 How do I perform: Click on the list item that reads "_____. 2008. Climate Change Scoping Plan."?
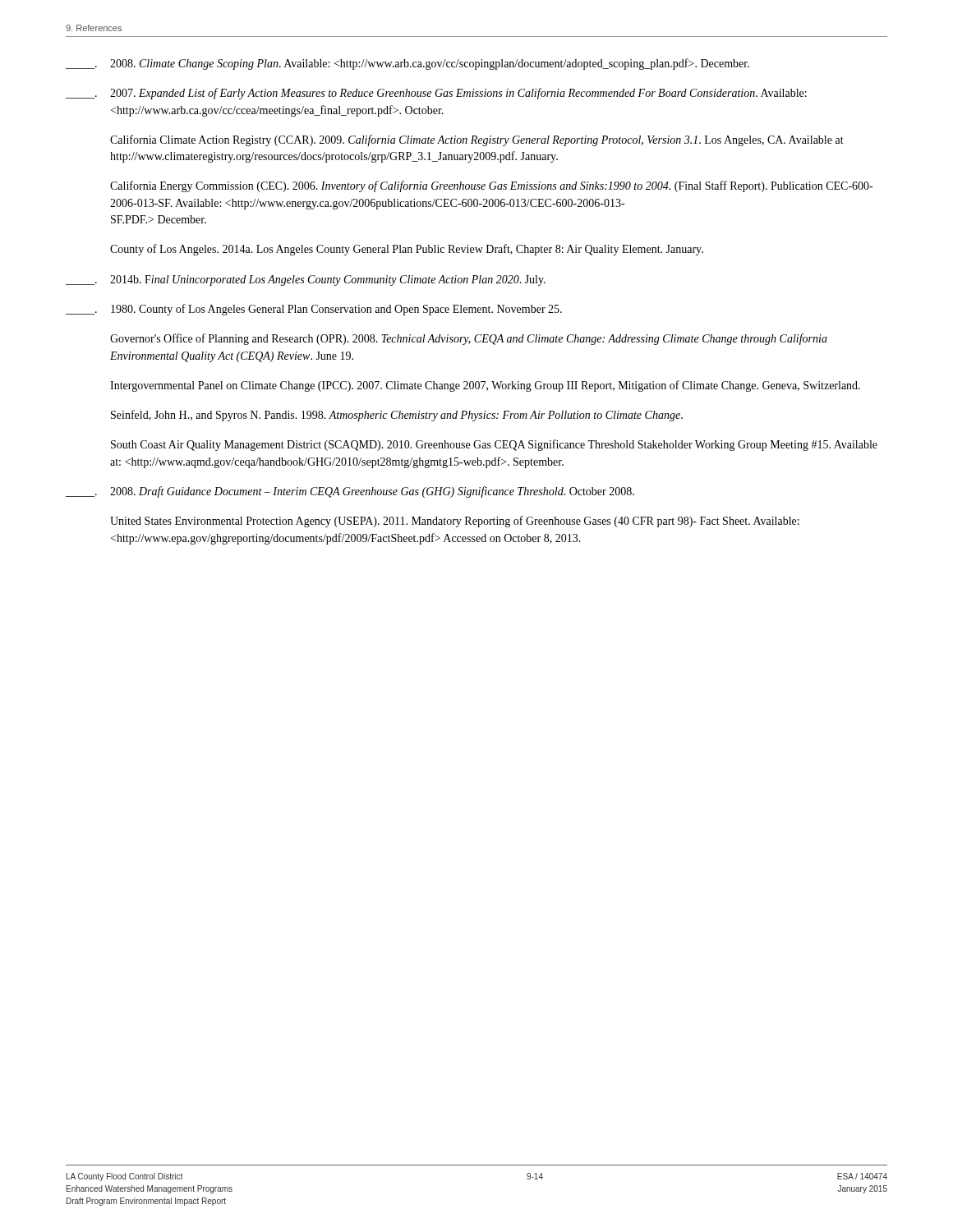click(x=476, y=64)
